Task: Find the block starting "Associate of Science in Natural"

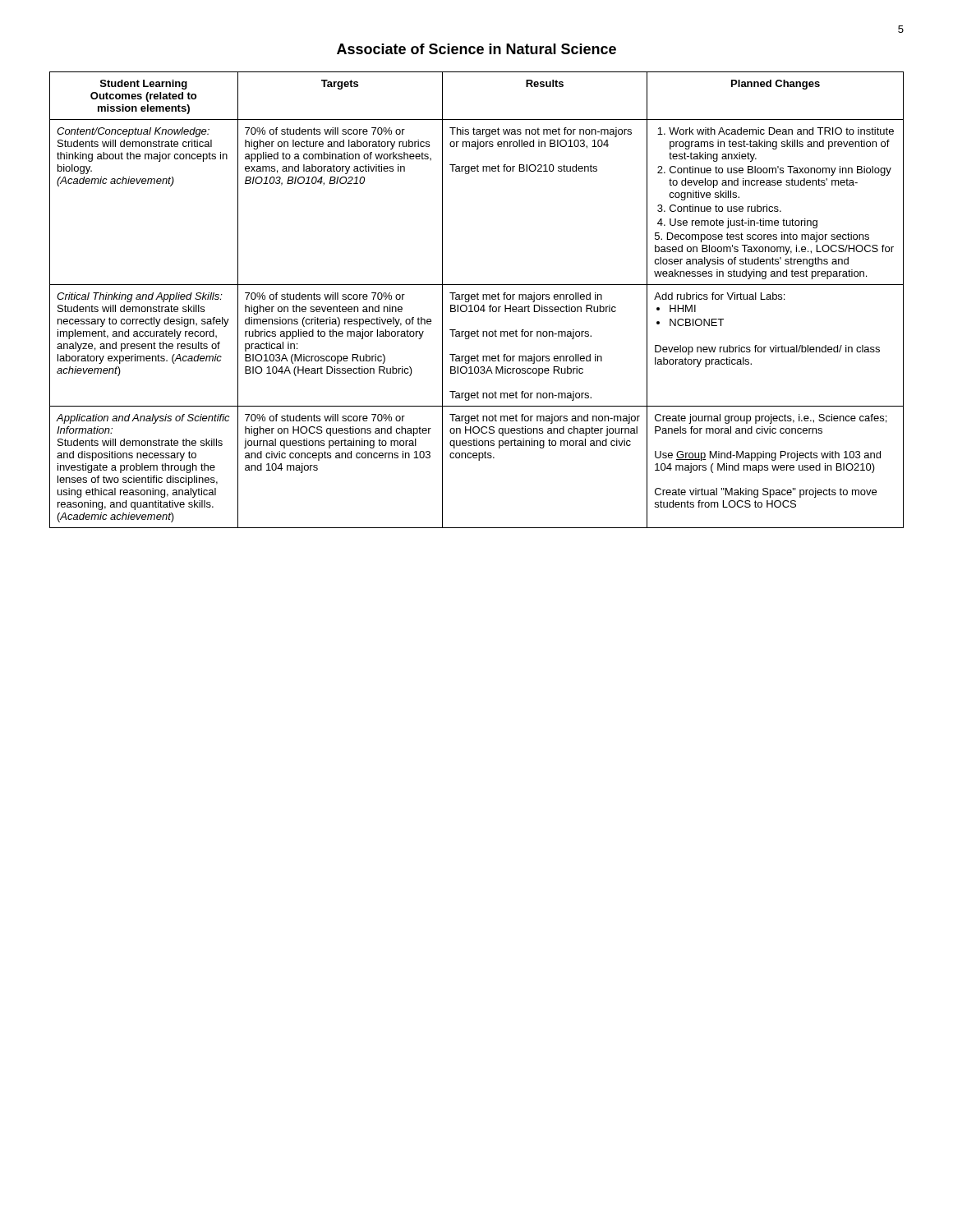Action: (476, 49)
